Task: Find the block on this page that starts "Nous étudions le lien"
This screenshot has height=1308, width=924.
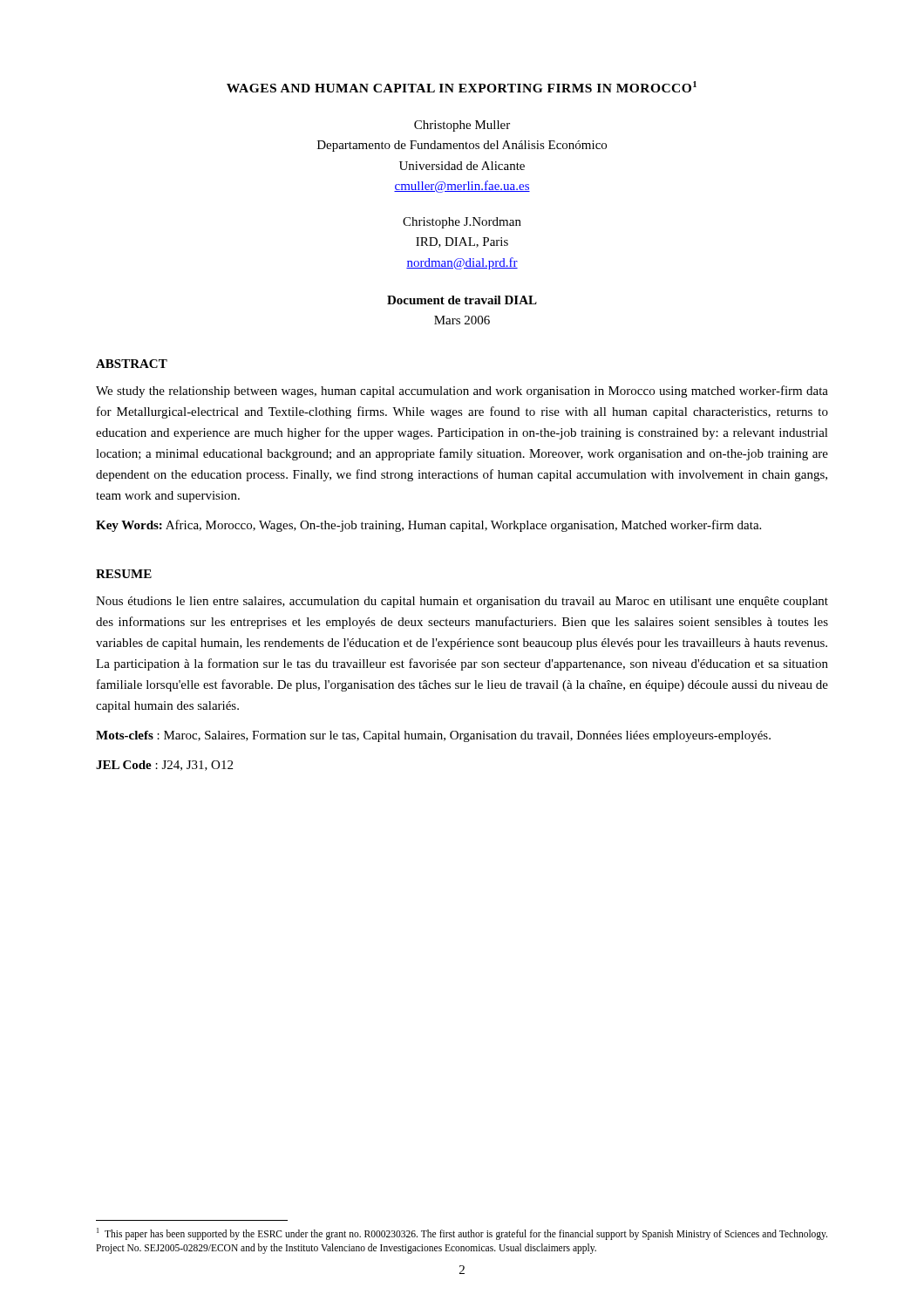Action: 462,653
